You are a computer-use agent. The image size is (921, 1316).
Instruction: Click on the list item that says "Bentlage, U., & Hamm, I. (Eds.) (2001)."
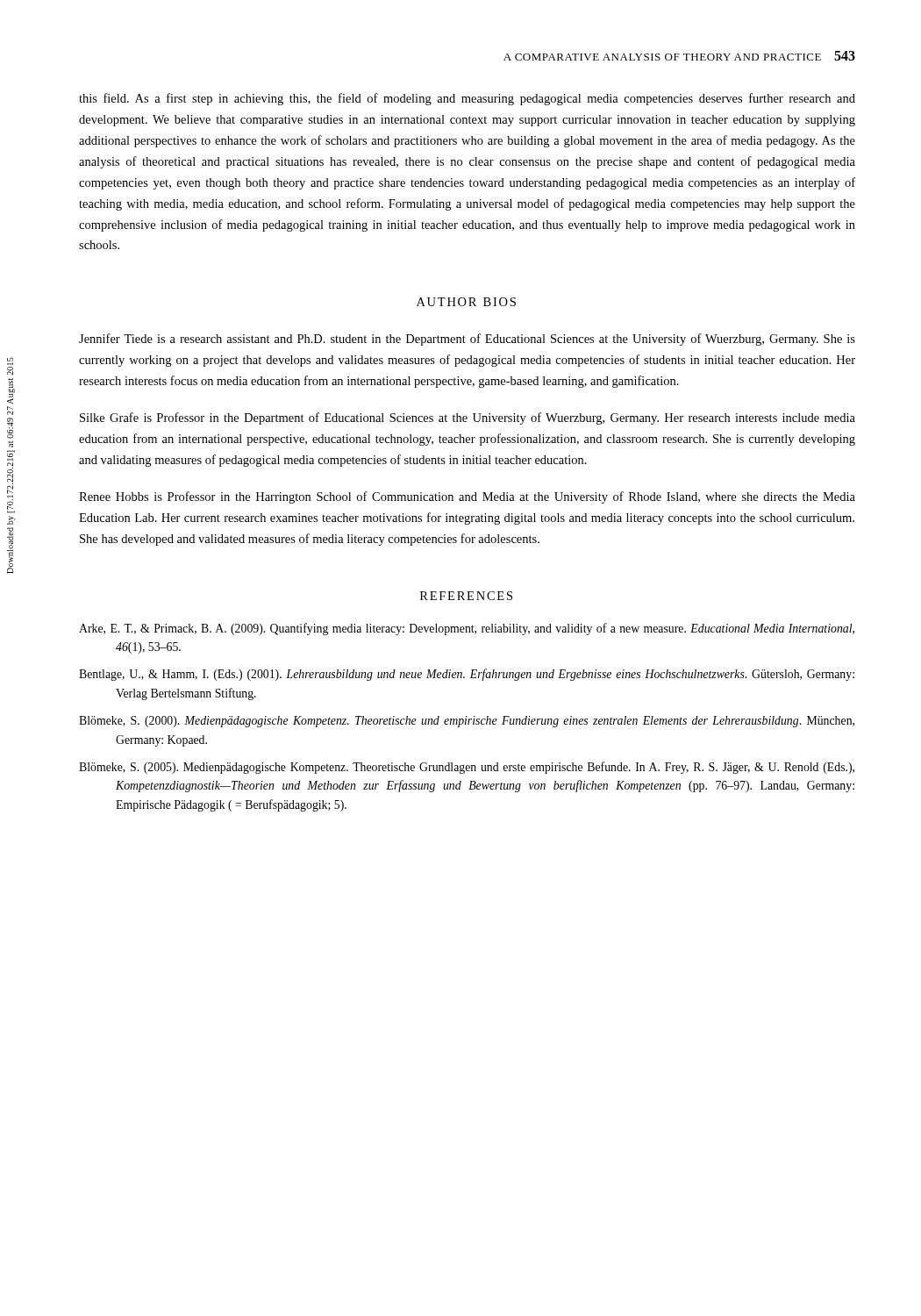coord(467,684)
